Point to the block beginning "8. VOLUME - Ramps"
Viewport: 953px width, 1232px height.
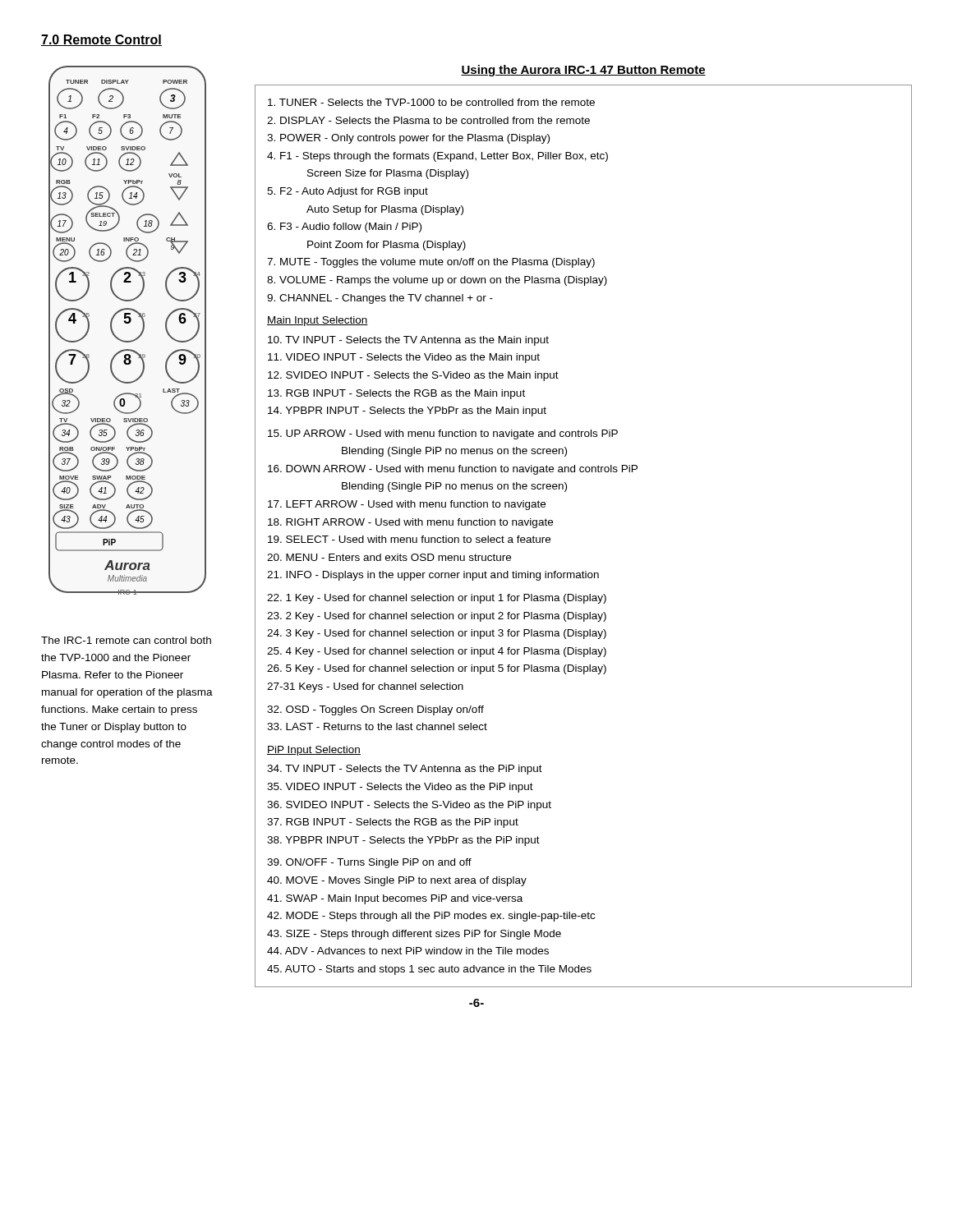pos(437,280)
